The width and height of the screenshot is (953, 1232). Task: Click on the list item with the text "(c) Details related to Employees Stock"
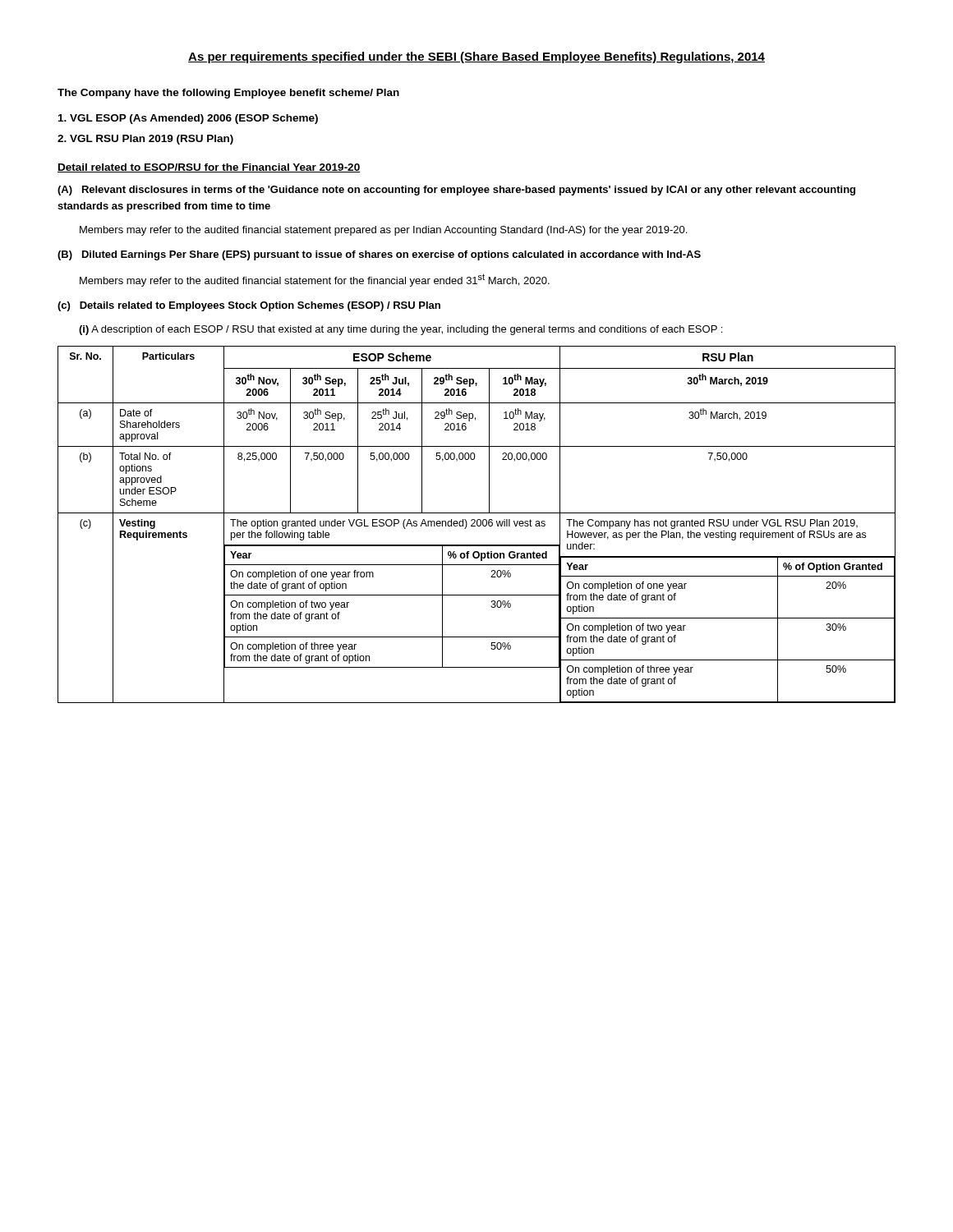[249, 305]
